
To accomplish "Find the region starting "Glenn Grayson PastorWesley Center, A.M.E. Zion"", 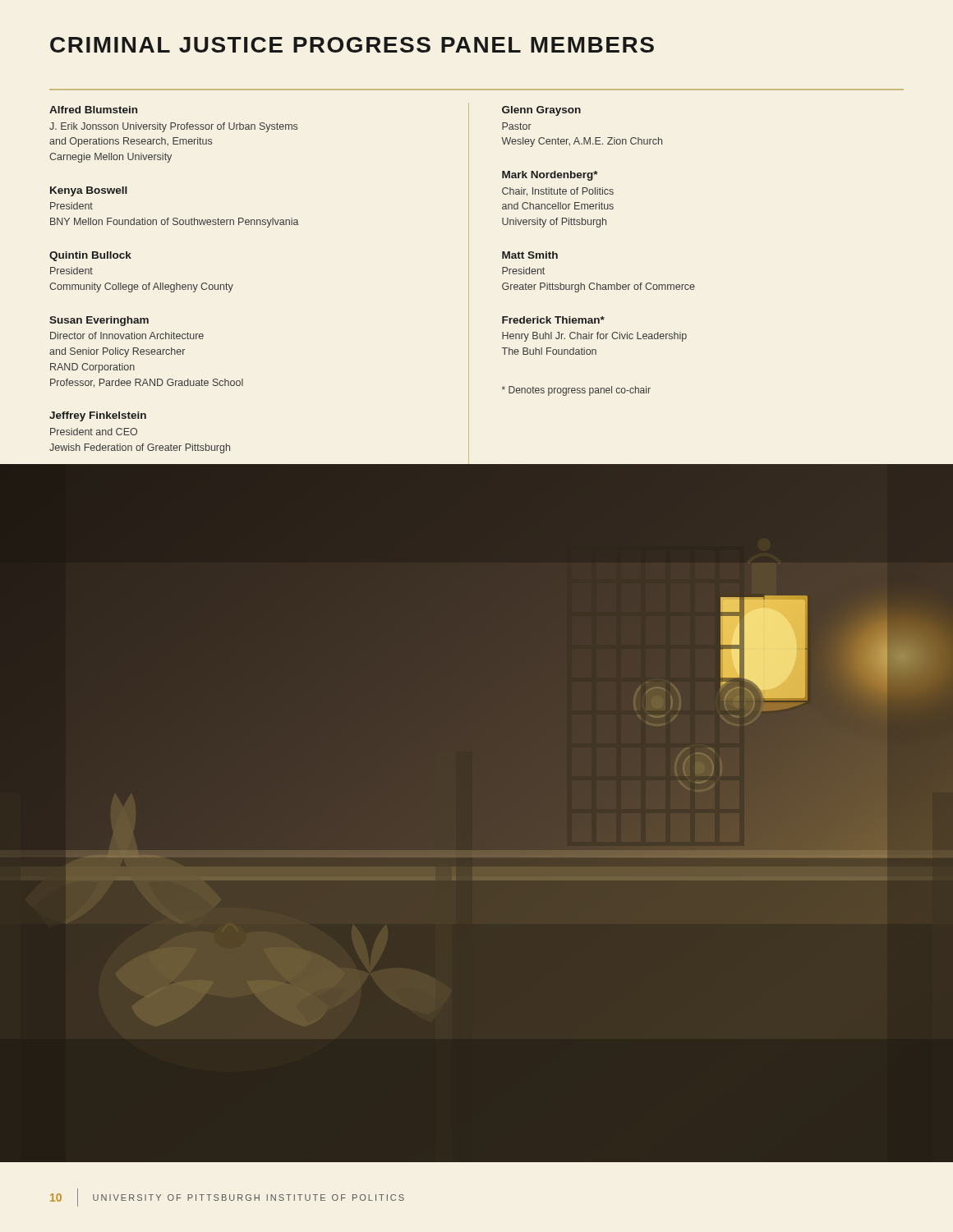I will pyautogui.click(x=541, y=111).
